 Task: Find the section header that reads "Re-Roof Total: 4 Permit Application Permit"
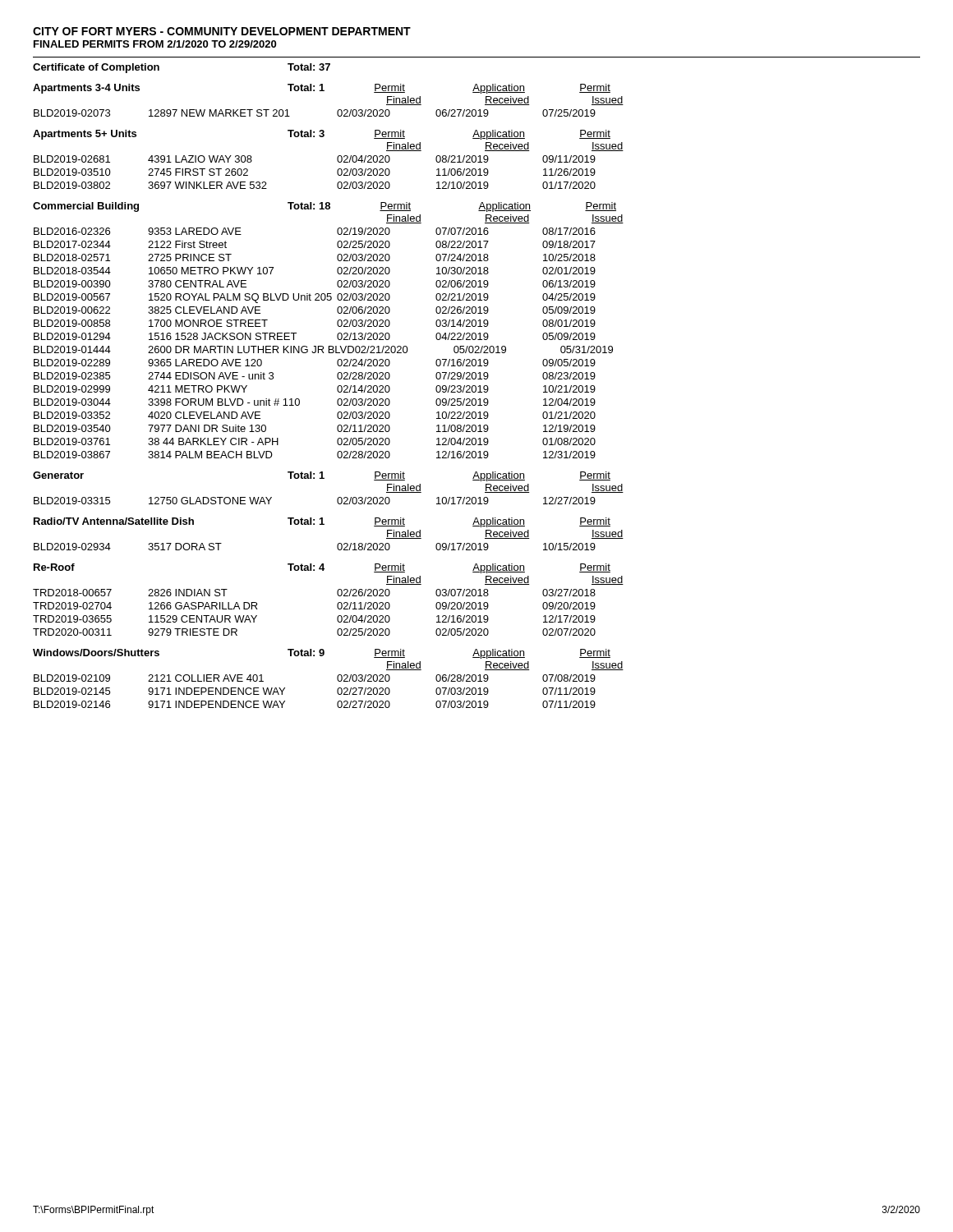322,568
